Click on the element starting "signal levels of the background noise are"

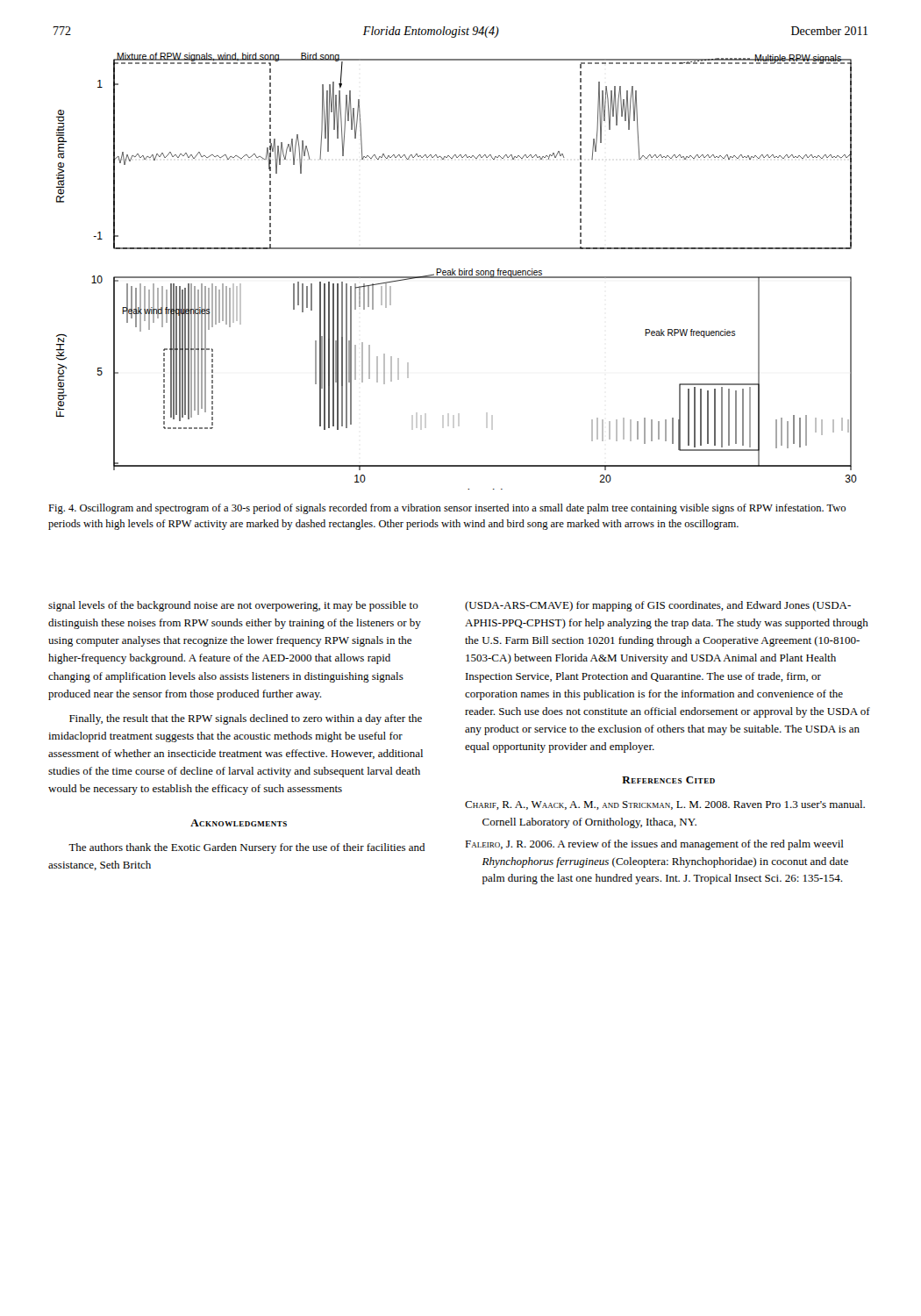(x=239, y=697)
